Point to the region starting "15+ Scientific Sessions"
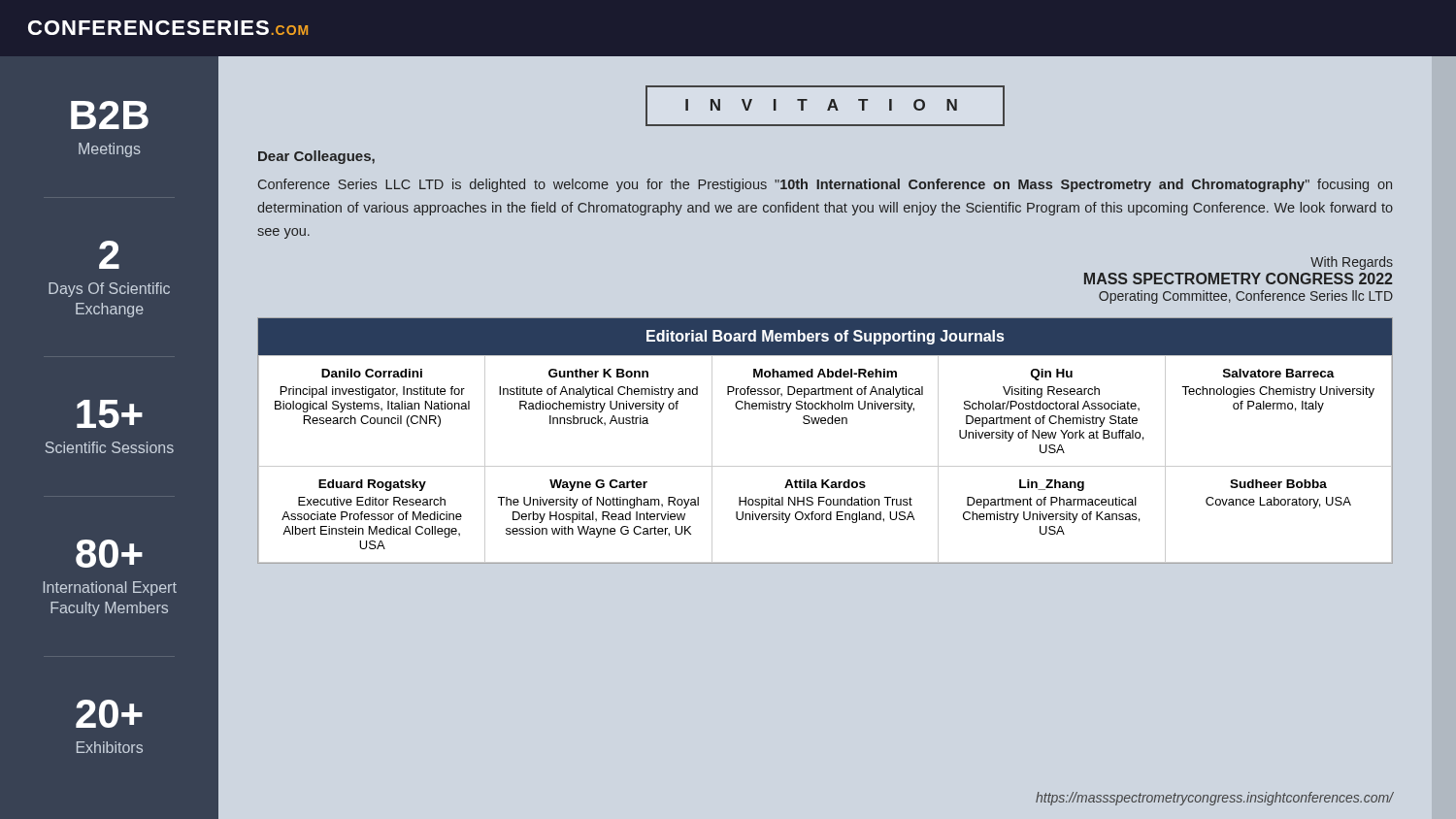Viewport: 1456px width, 819px height. pos(109,427)
